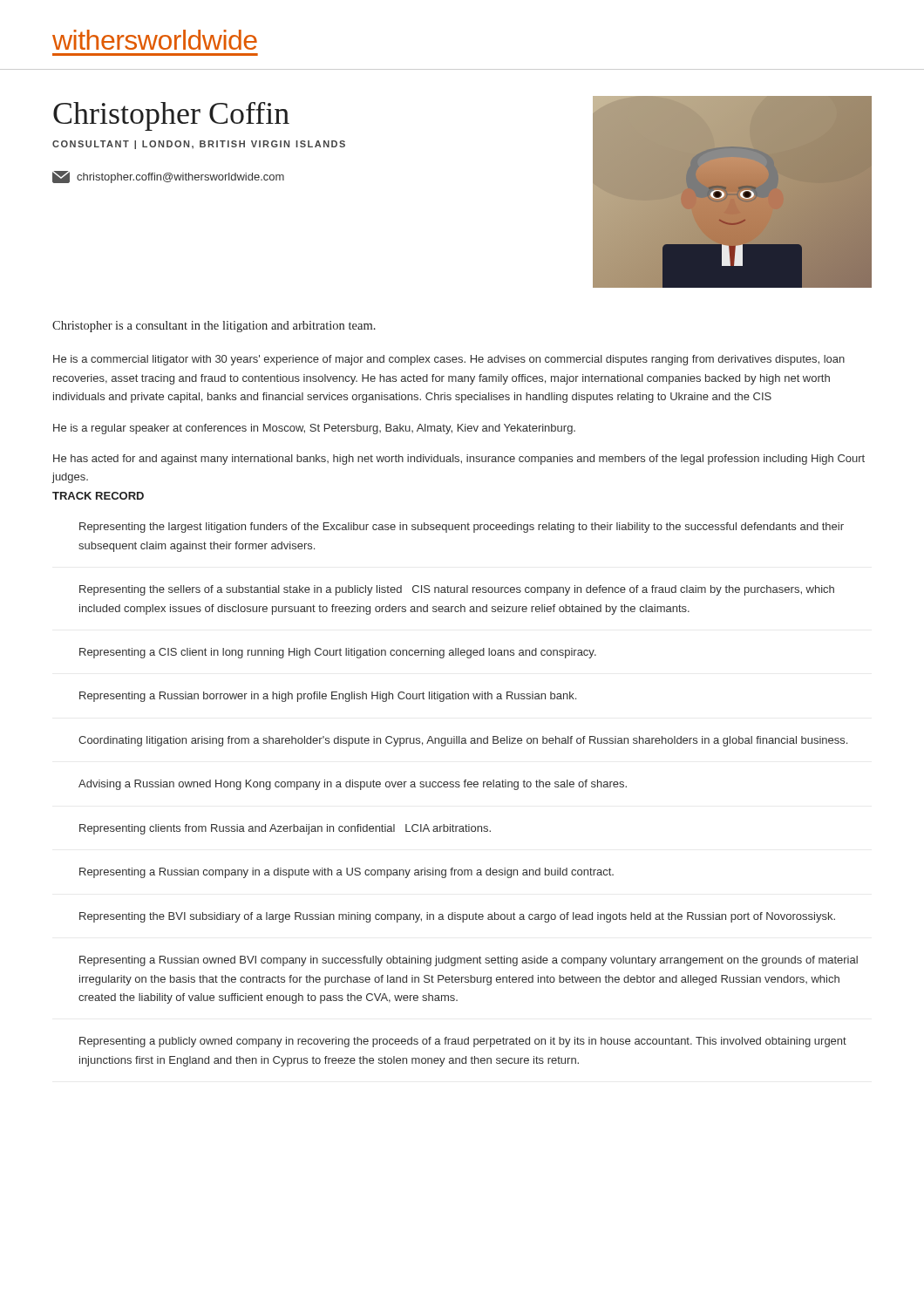
Task: Click on the list item with the text "Representing a Russian owned BVI company"
Action: pos(468,978)
